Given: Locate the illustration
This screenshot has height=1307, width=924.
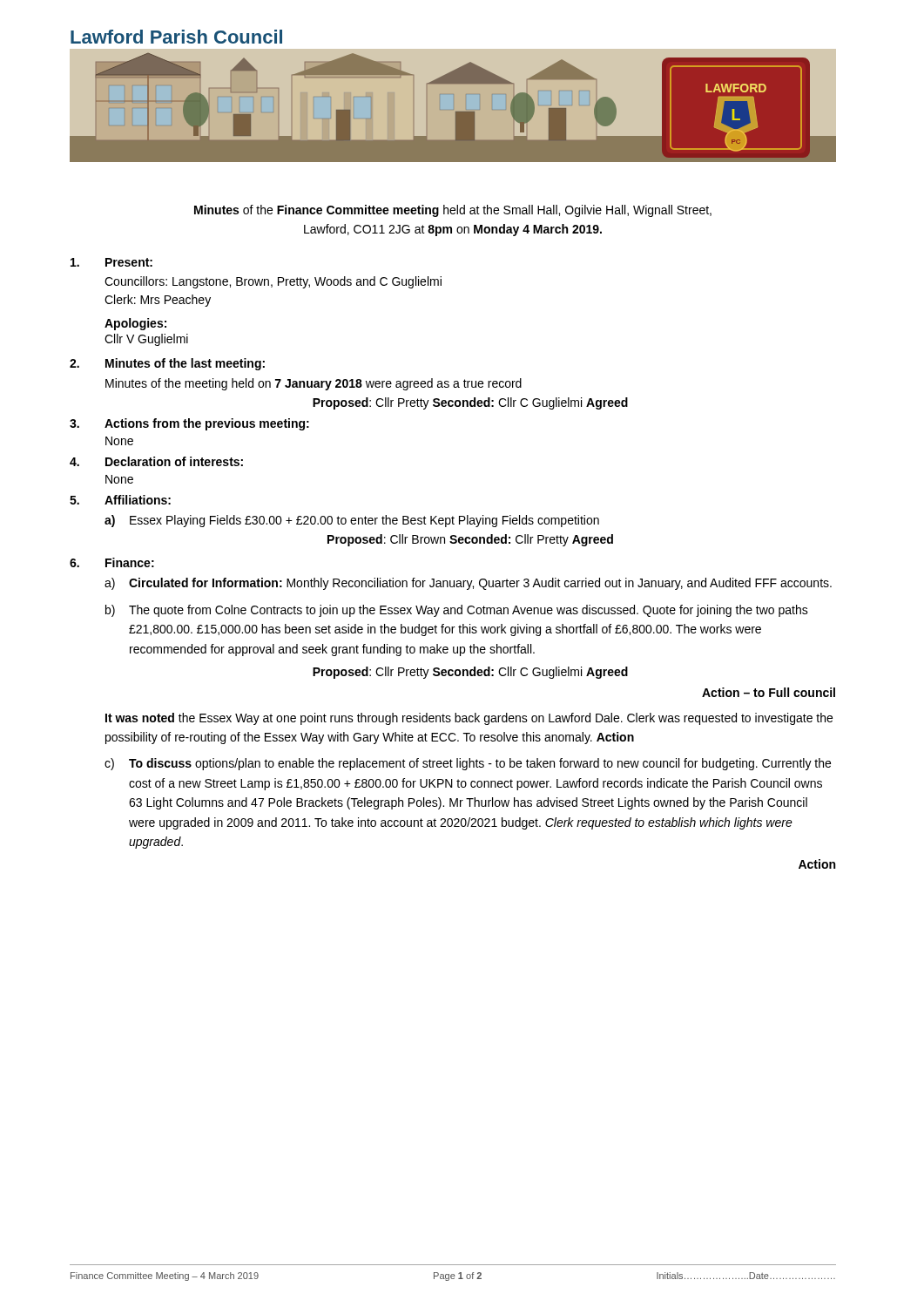Looking at the screenshot, I should [453, 94].
